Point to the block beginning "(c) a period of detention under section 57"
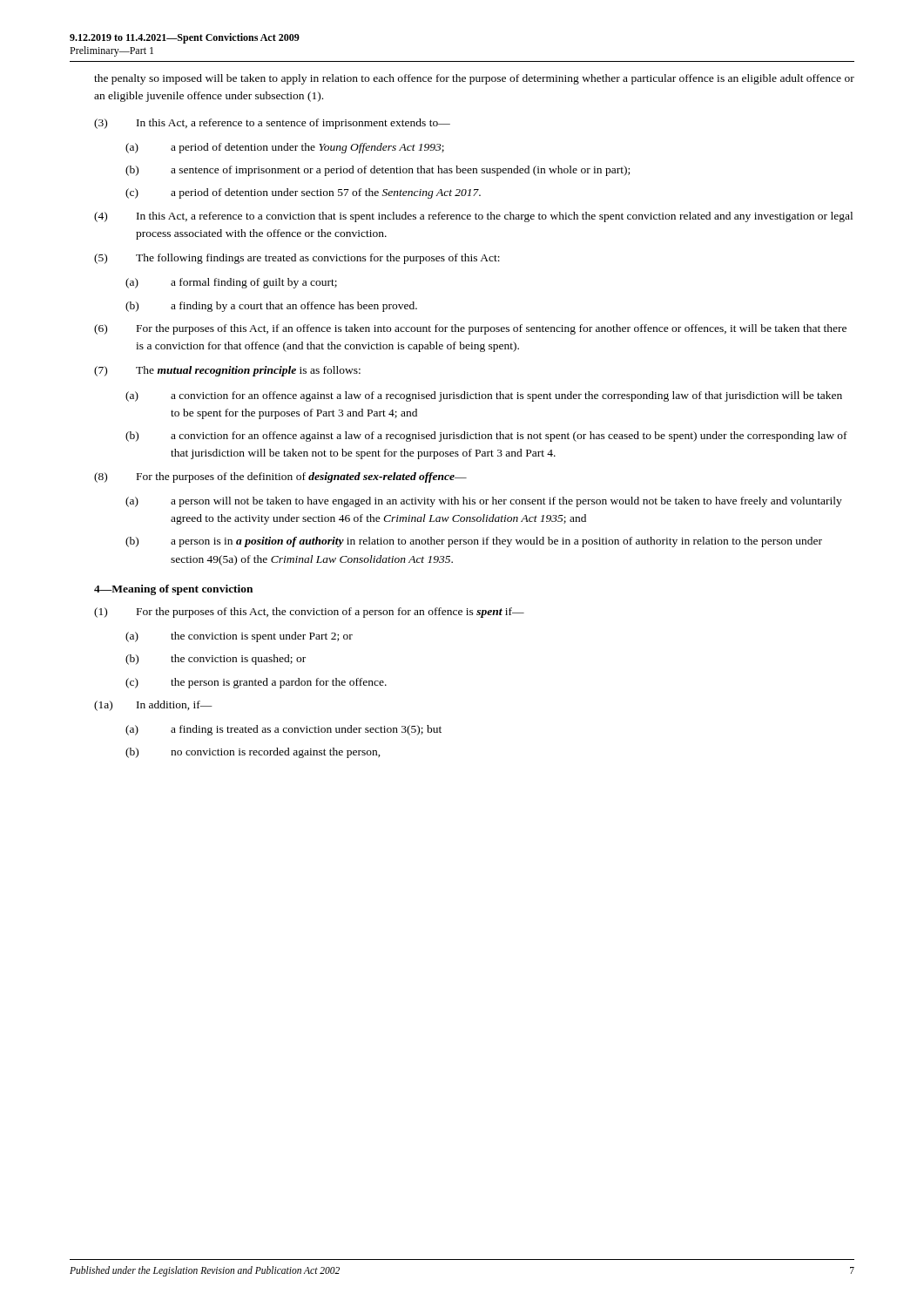The image size is (924, 1307). 474,193
